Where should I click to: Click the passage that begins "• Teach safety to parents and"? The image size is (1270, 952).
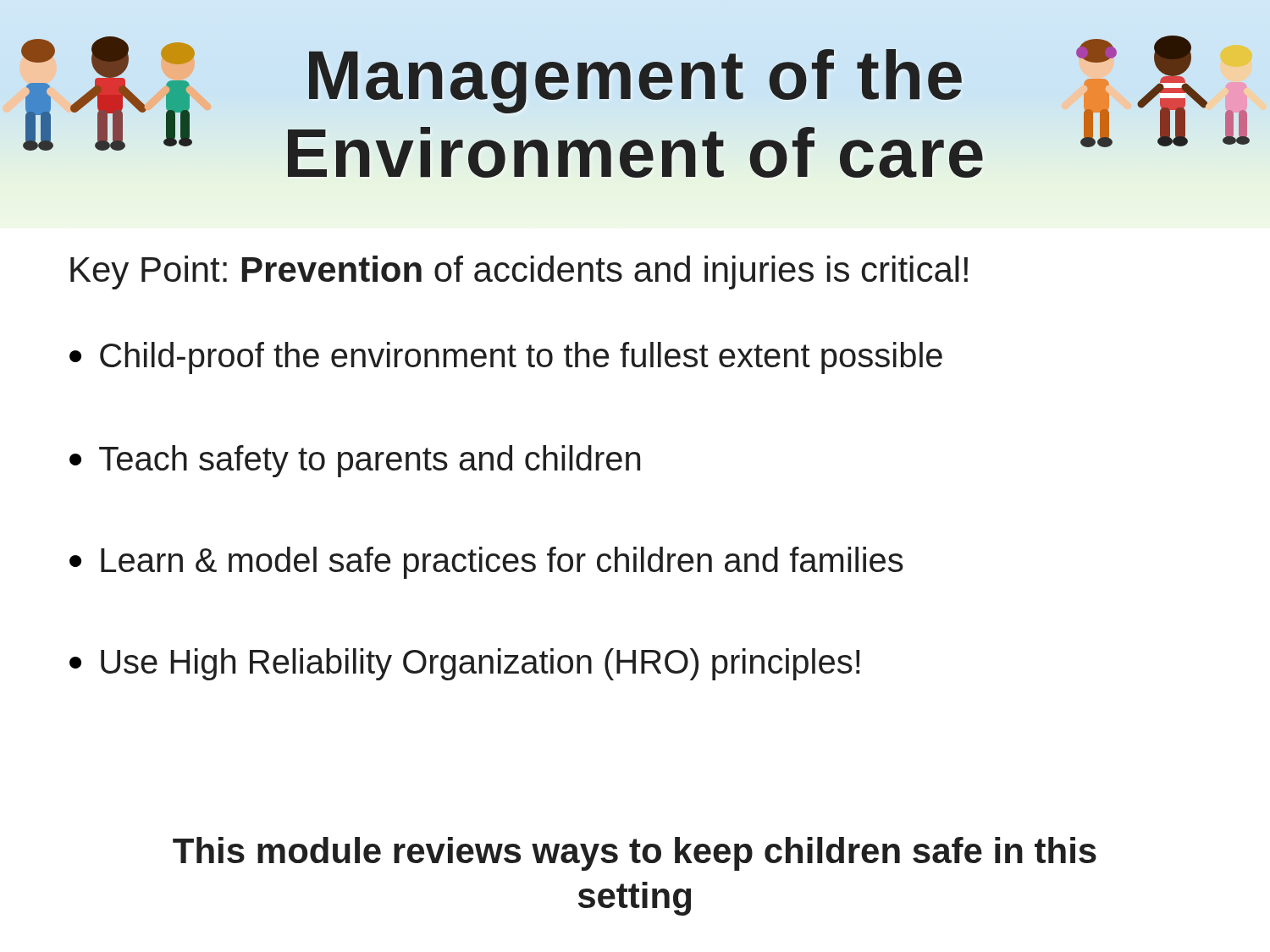355,460
